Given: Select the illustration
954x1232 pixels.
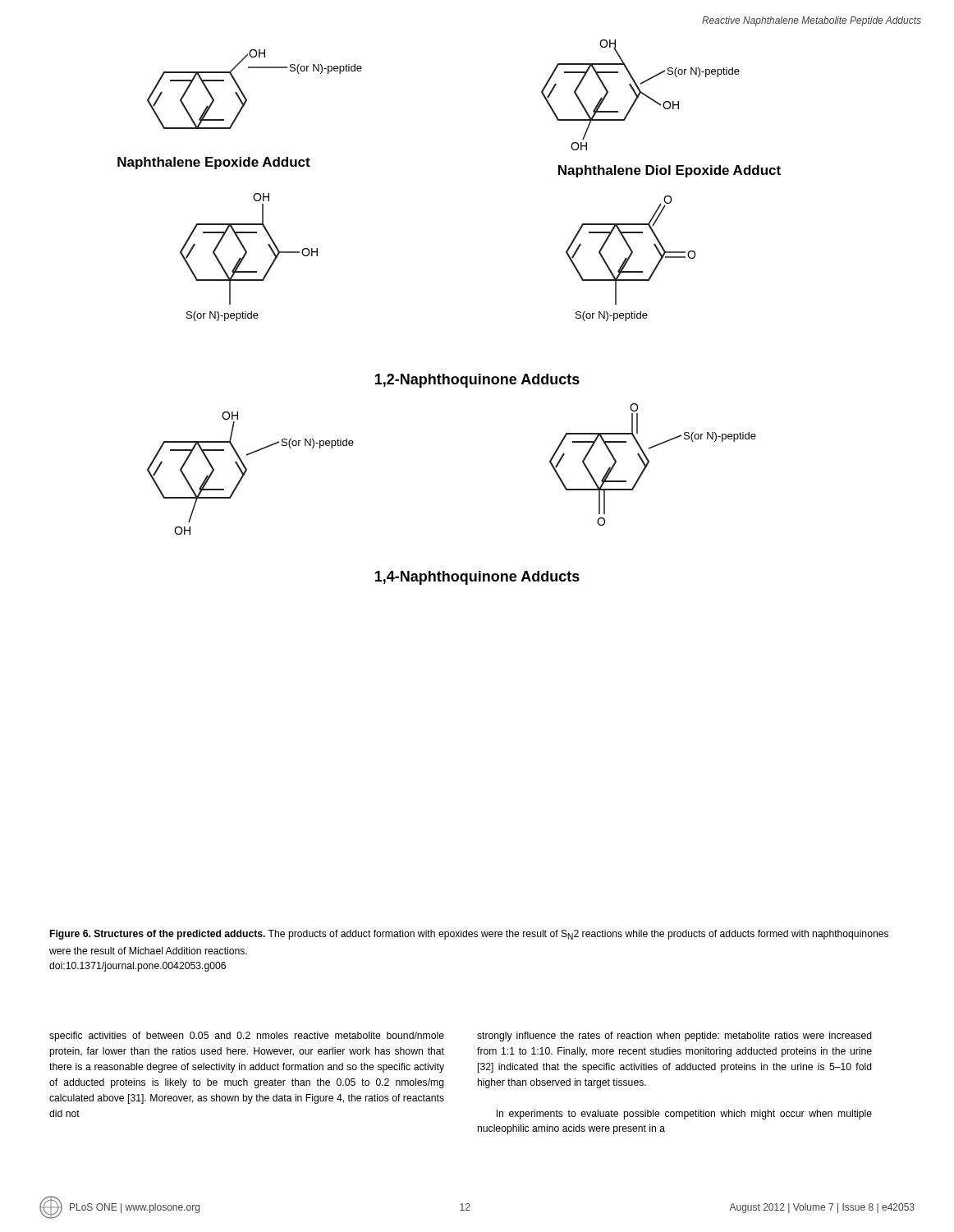Looking at the screenshot, I should pos(477,477).
